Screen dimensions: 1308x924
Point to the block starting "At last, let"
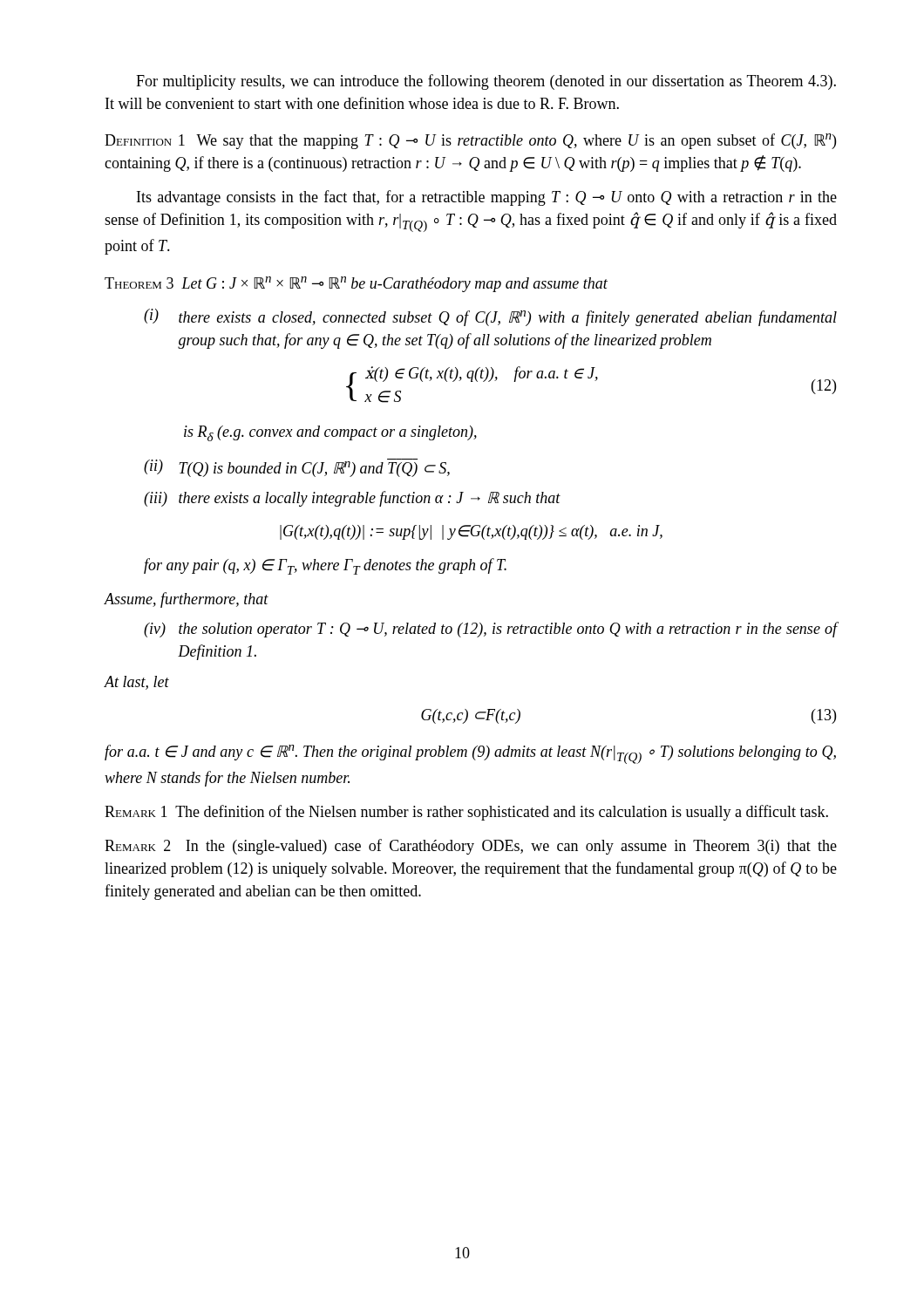[x=136, y=683]
